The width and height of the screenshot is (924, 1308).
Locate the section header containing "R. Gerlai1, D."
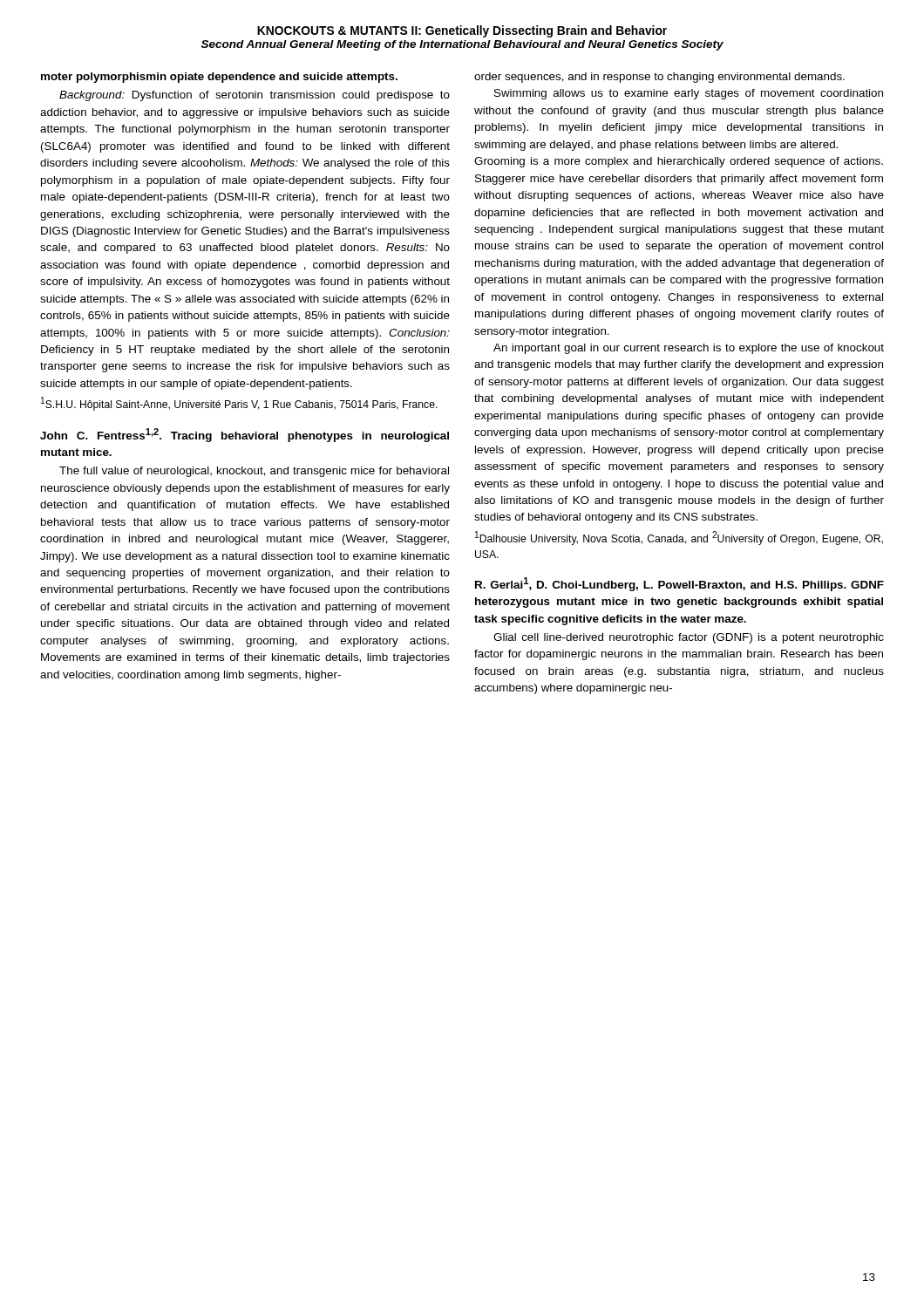(x=679, y=600)
